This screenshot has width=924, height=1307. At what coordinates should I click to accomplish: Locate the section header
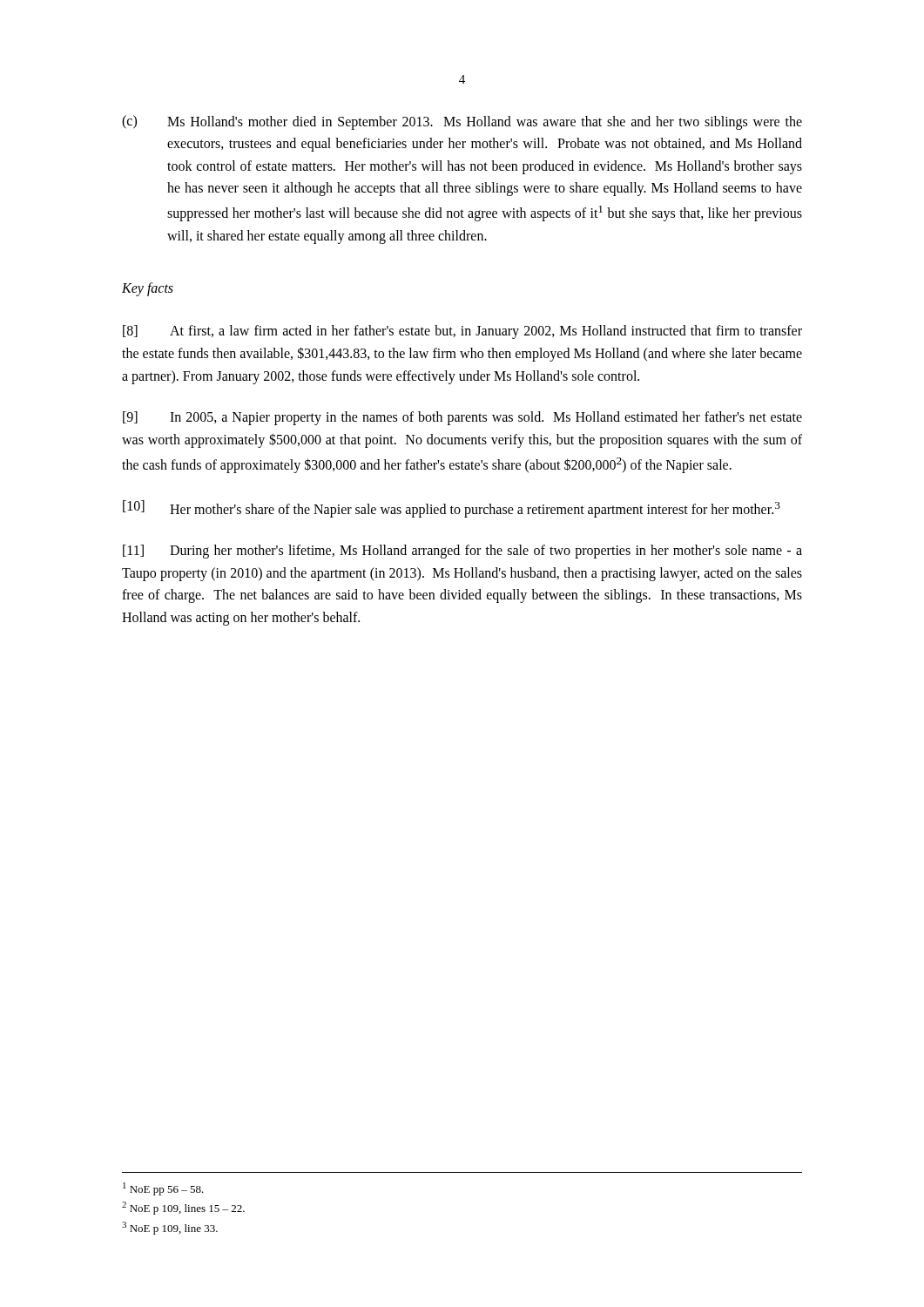pos(148,288)
